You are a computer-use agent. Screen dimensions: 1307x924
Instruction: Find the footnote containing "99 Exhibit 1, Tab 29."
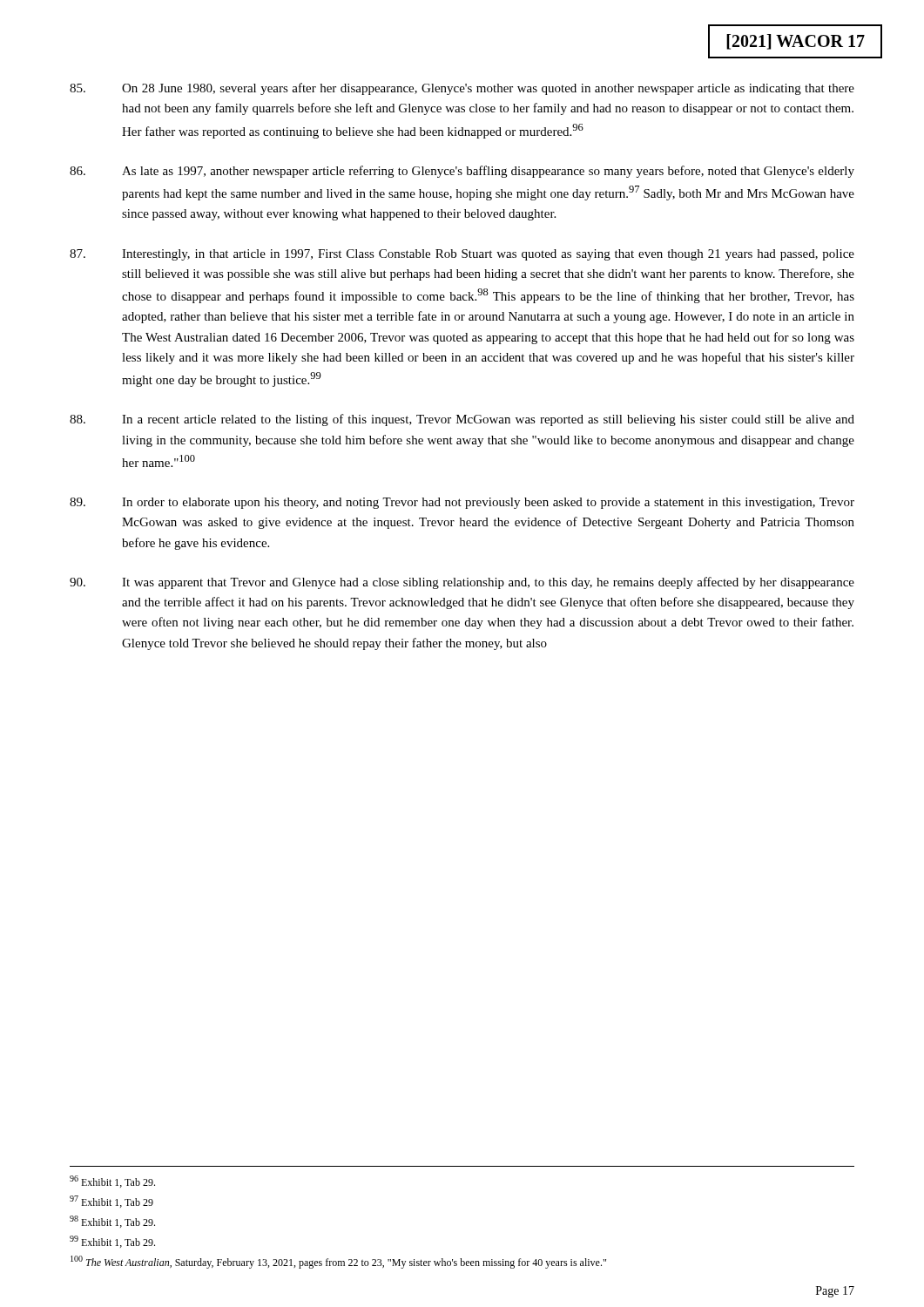click(113, 1241)
